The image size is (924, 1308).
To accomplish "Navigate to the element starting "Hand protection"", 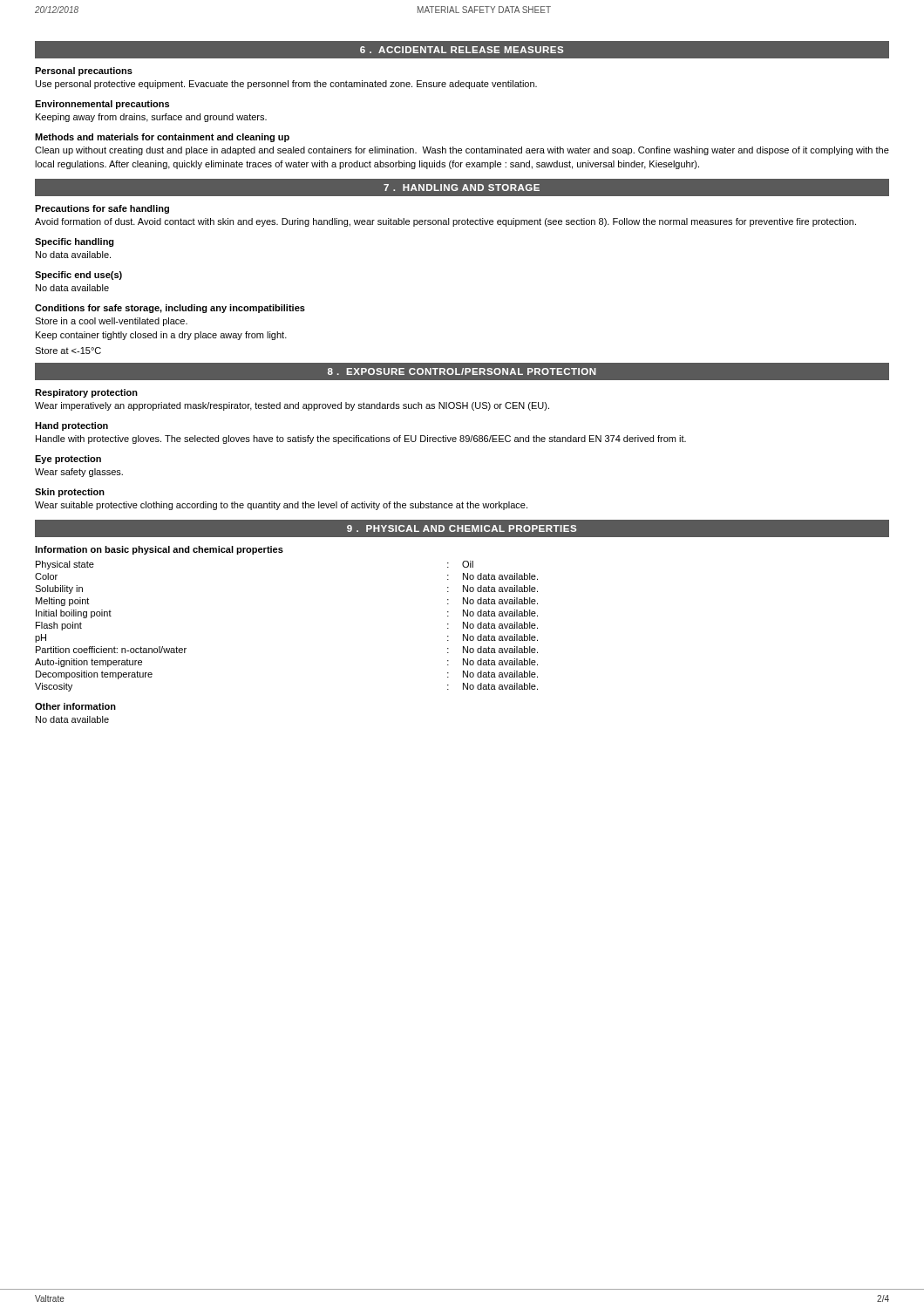I will (x=72, y=426).
